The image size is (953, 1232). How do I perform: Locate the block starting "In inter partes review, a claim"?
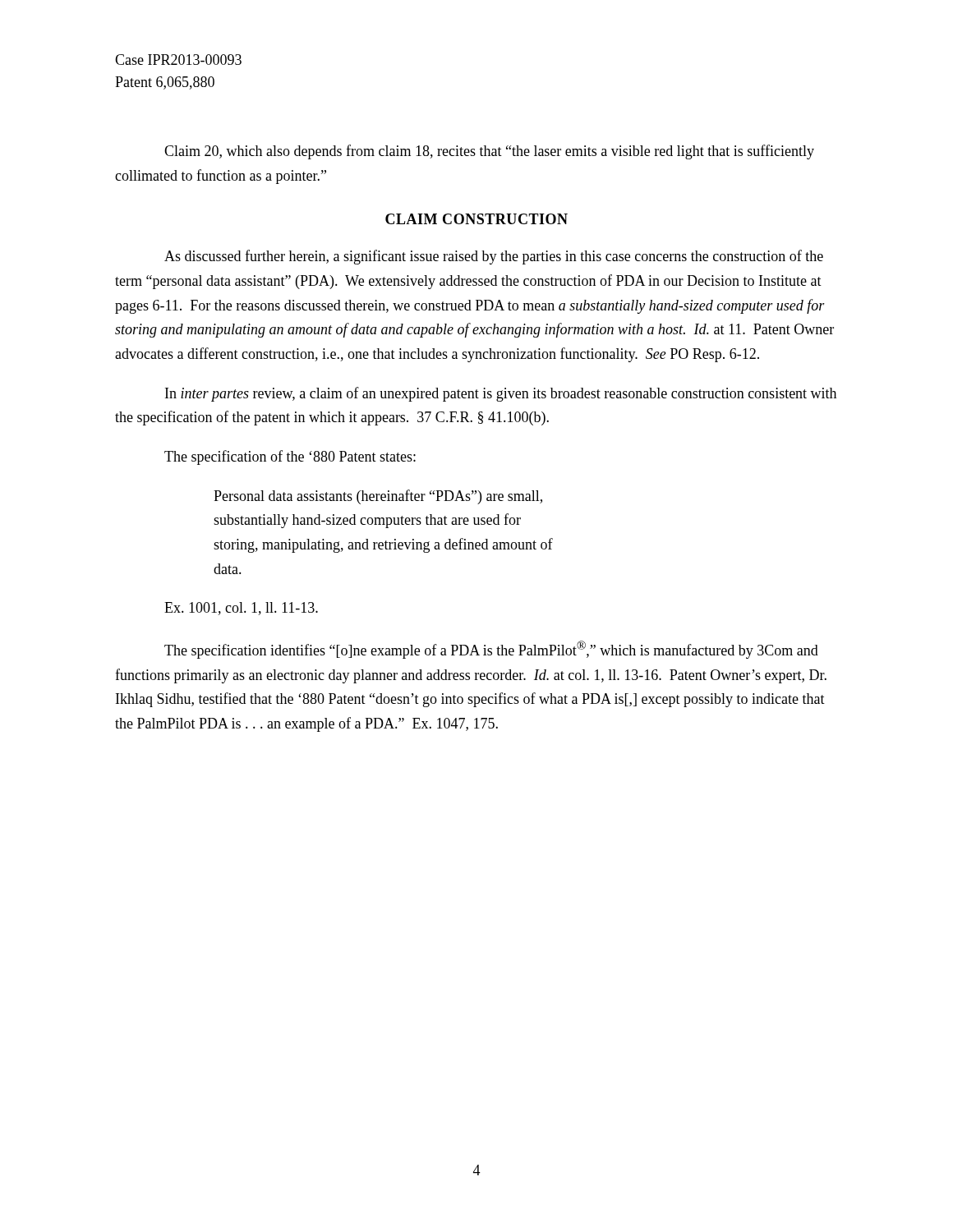point(476,405)
